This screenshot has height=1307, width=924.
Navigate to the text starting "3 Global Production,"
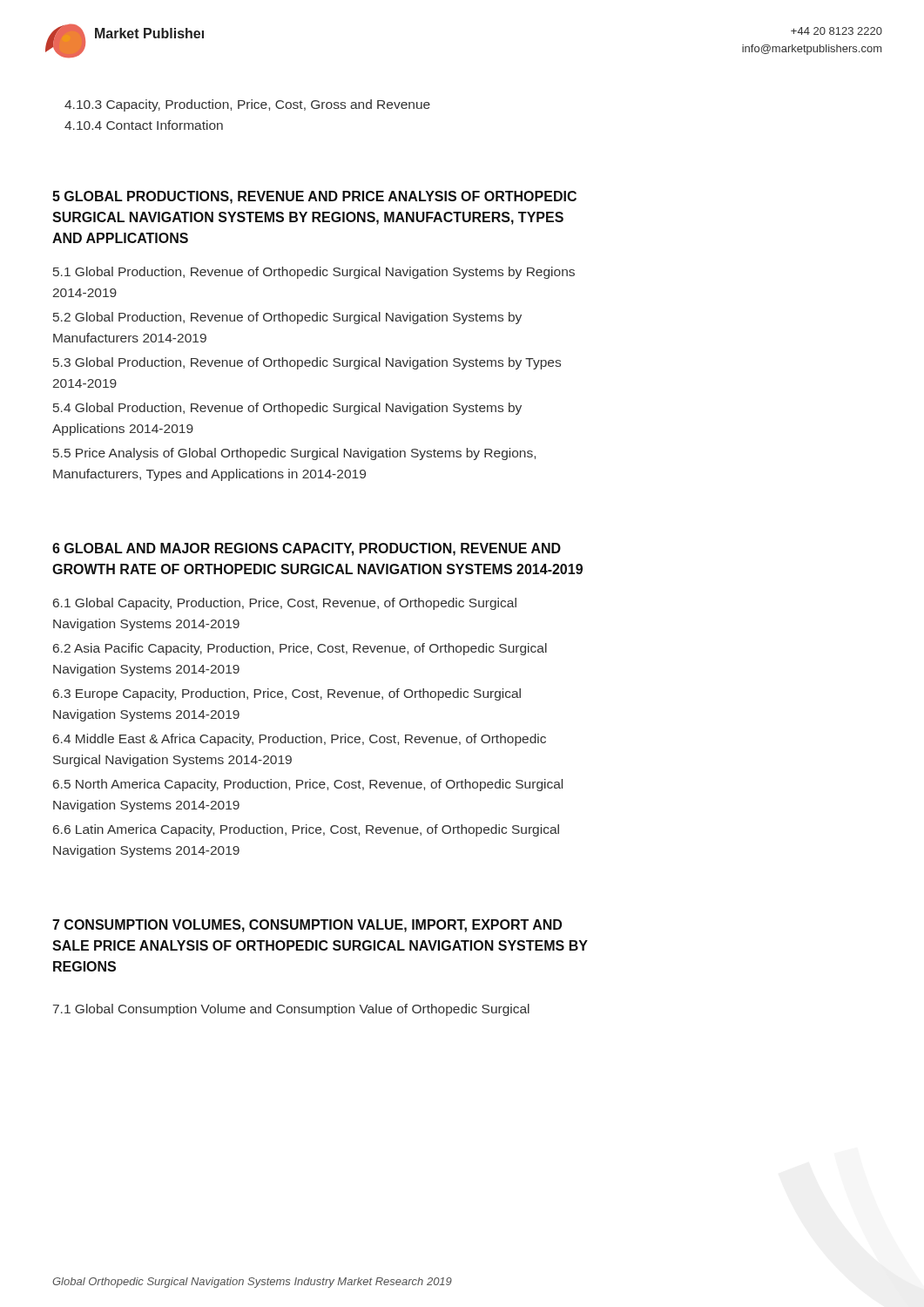(307, 373)
